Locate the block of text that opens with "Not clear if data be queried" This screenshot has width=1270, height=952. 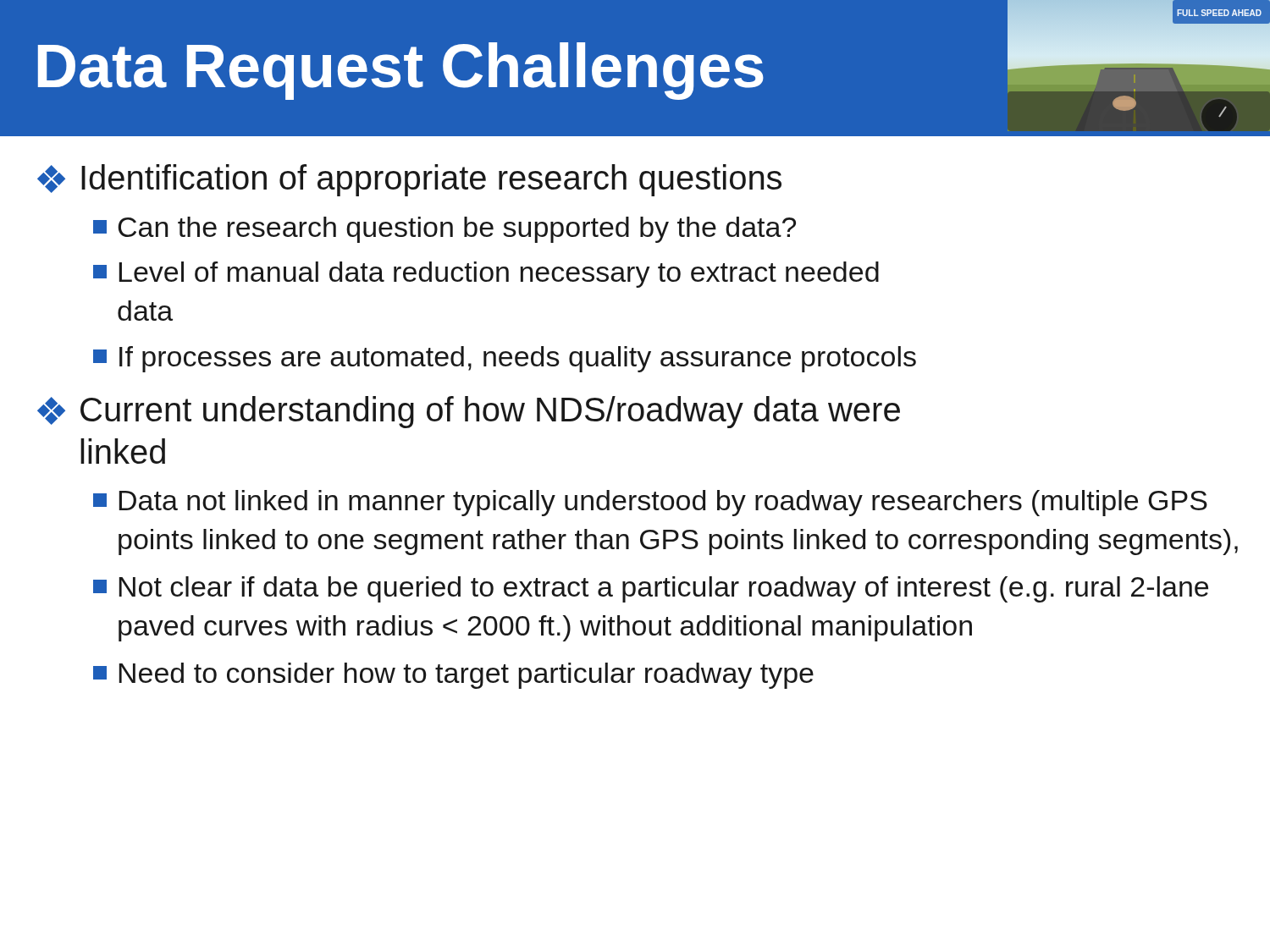point(663,606)
